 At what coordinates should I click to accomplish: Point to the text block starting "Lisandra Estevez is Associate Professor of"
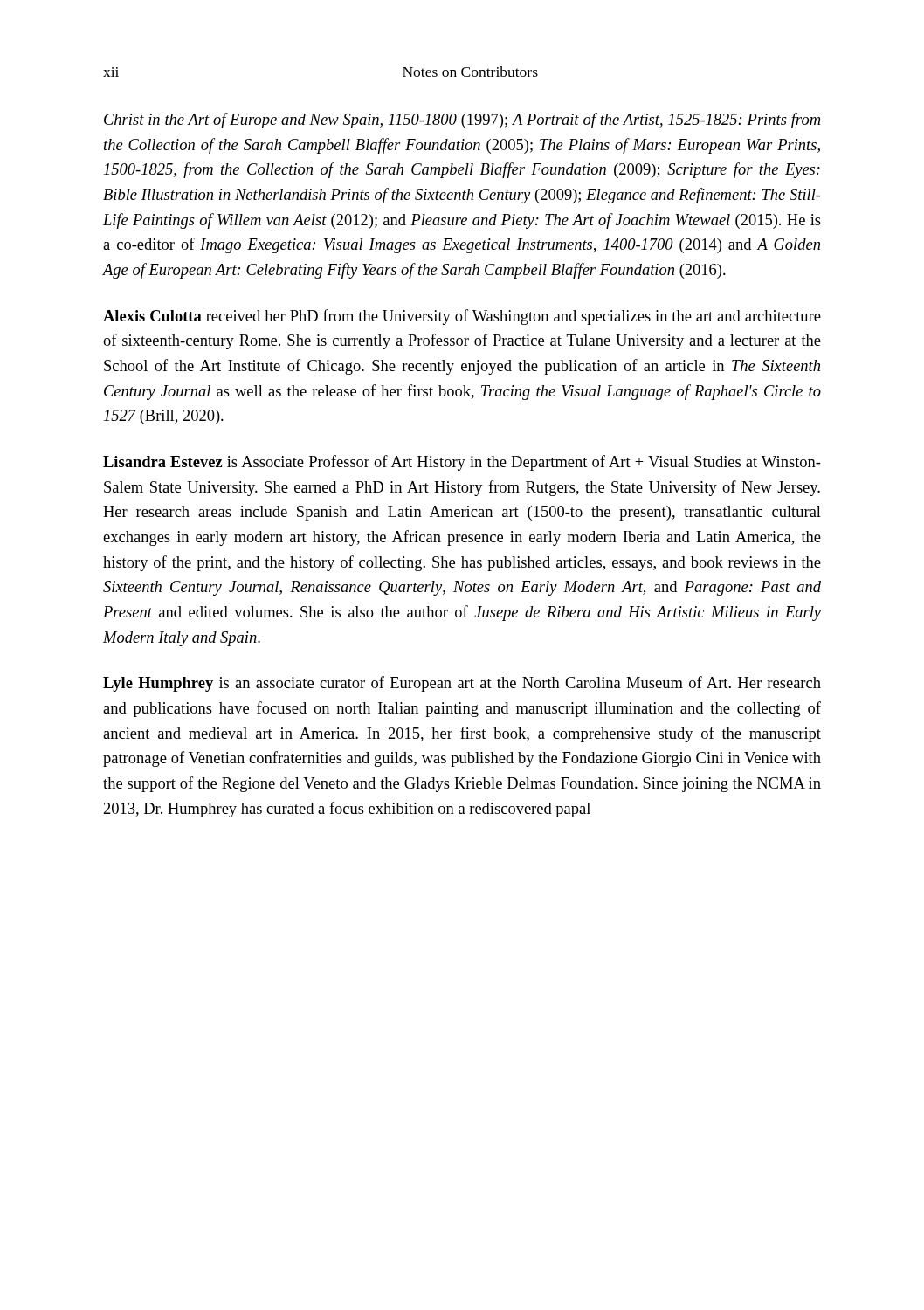462,550
